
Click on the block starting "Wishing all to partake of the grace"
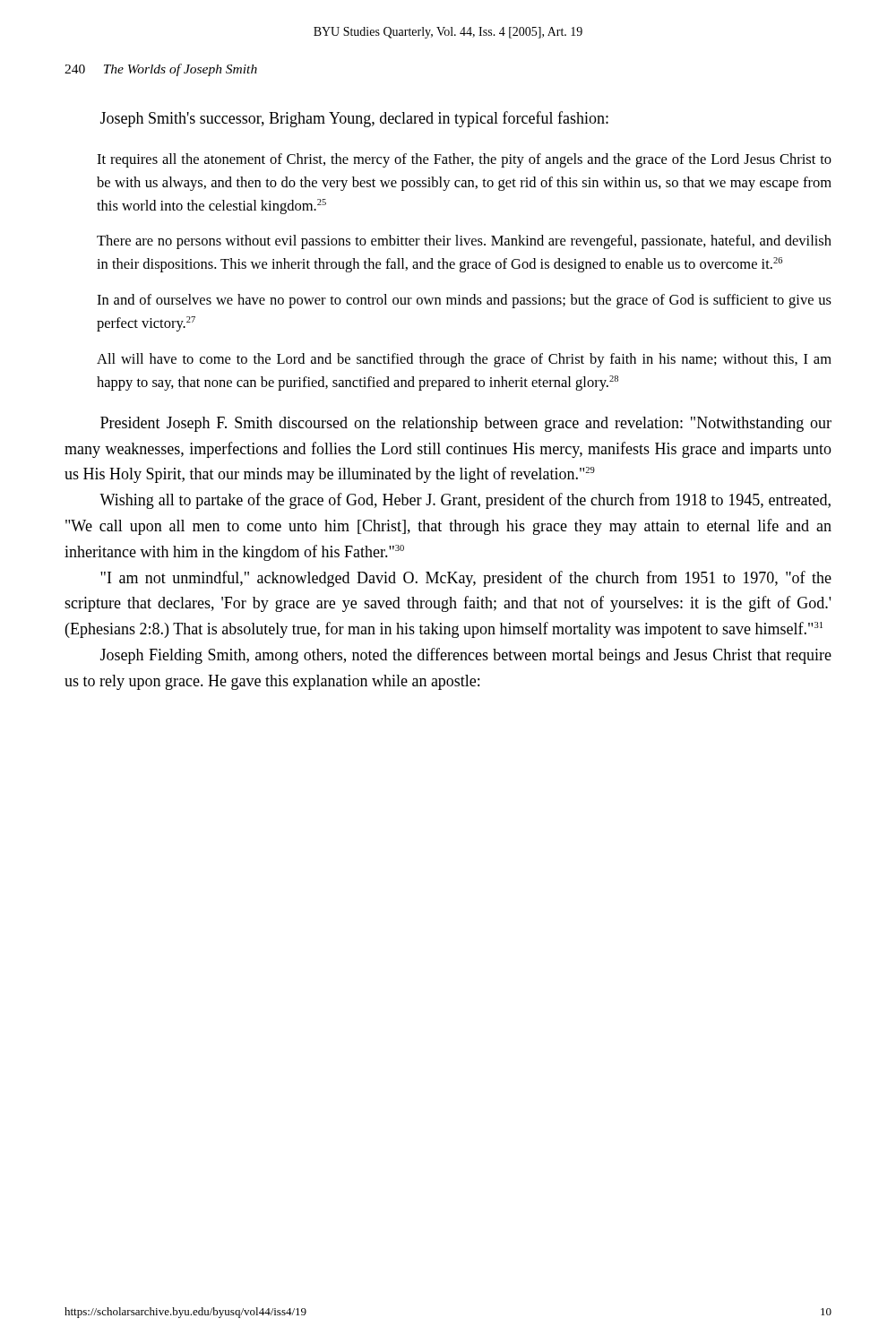click(448, 526)
